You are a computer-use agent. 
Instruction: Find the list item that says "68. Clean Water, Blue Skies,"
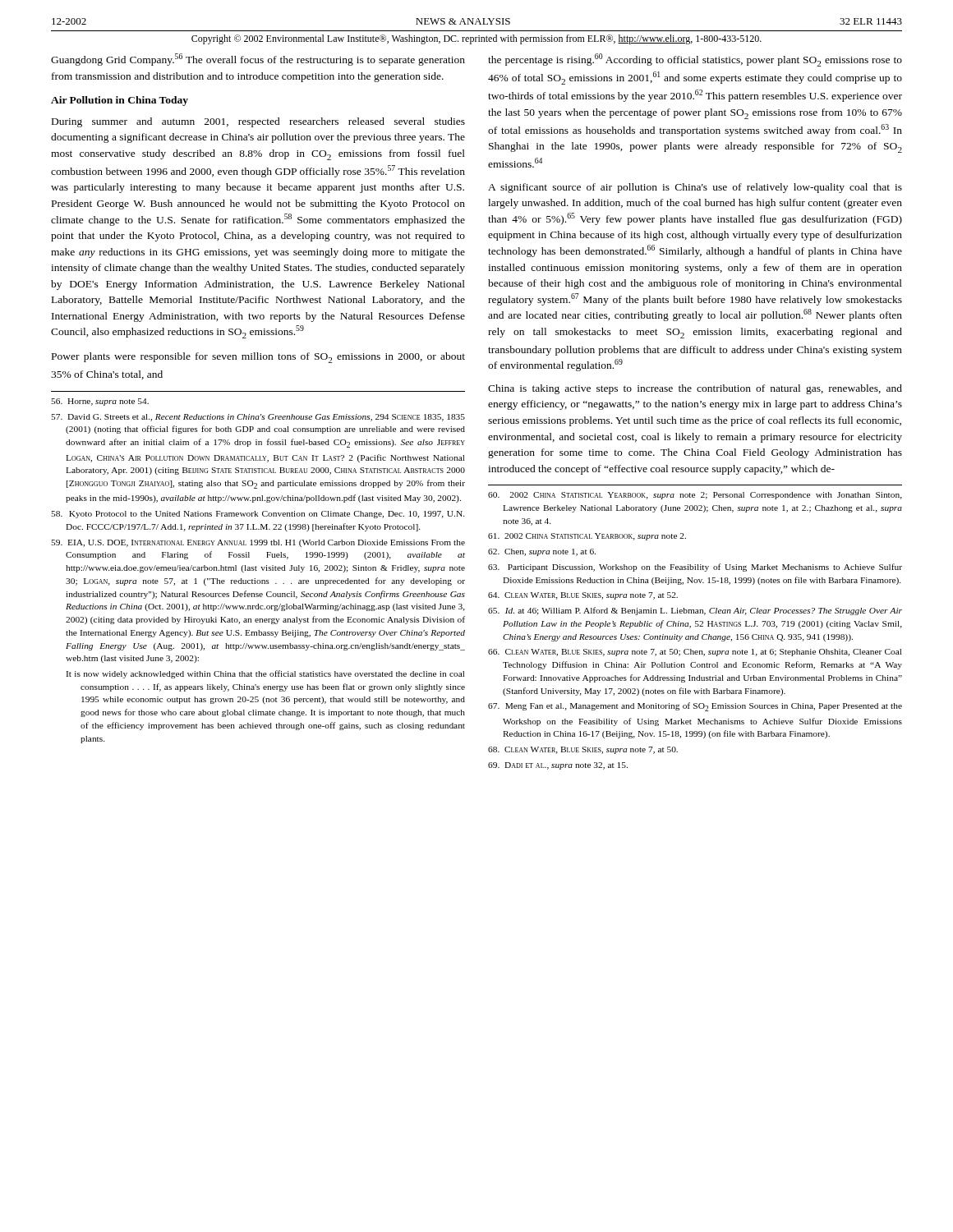pyautogui.click(x=583, y=750)
